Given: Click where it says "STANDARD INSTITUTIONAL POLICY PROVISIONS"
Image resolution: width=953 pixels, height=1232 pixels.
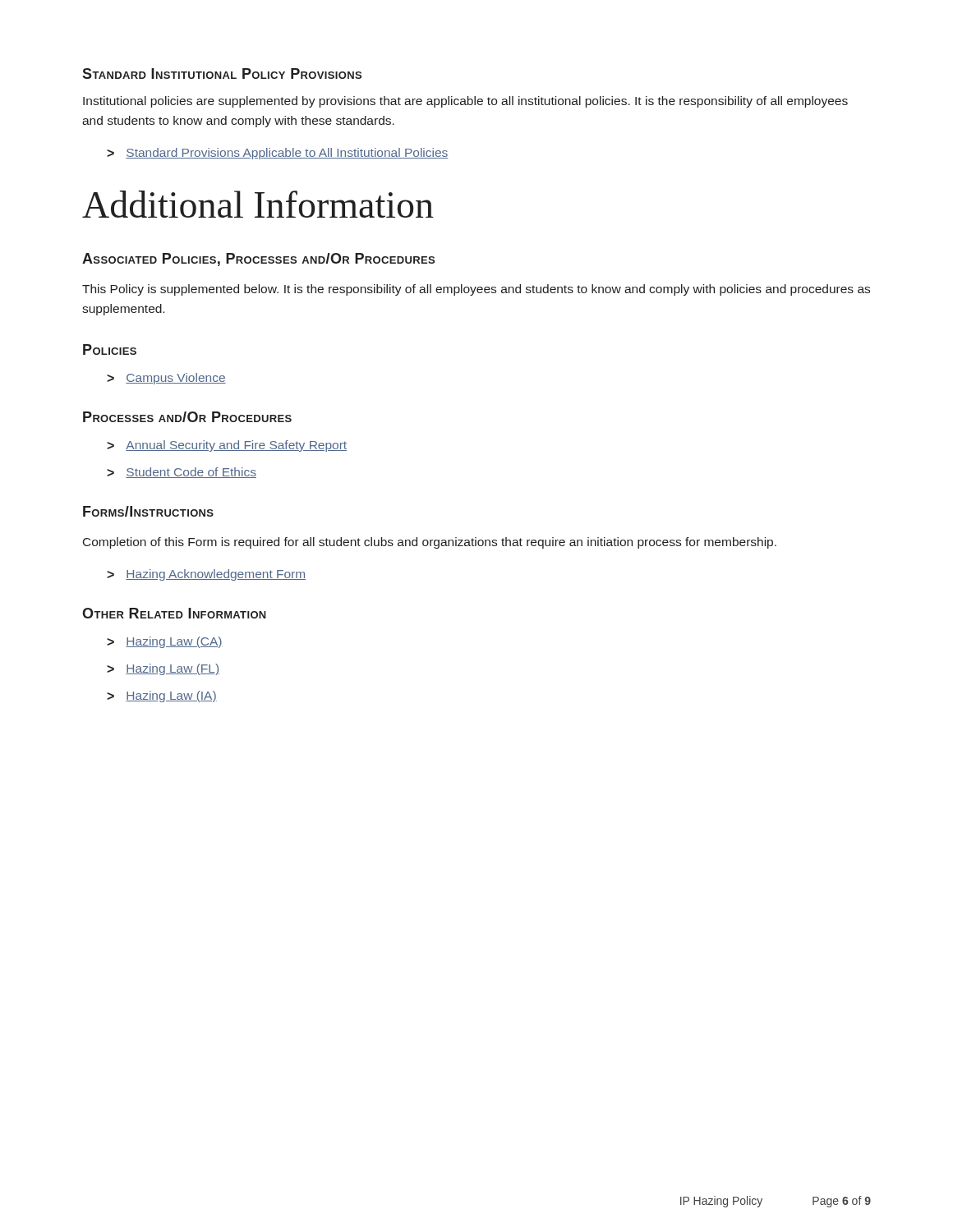Looking at the screenshot, I should tap(222, 74).
